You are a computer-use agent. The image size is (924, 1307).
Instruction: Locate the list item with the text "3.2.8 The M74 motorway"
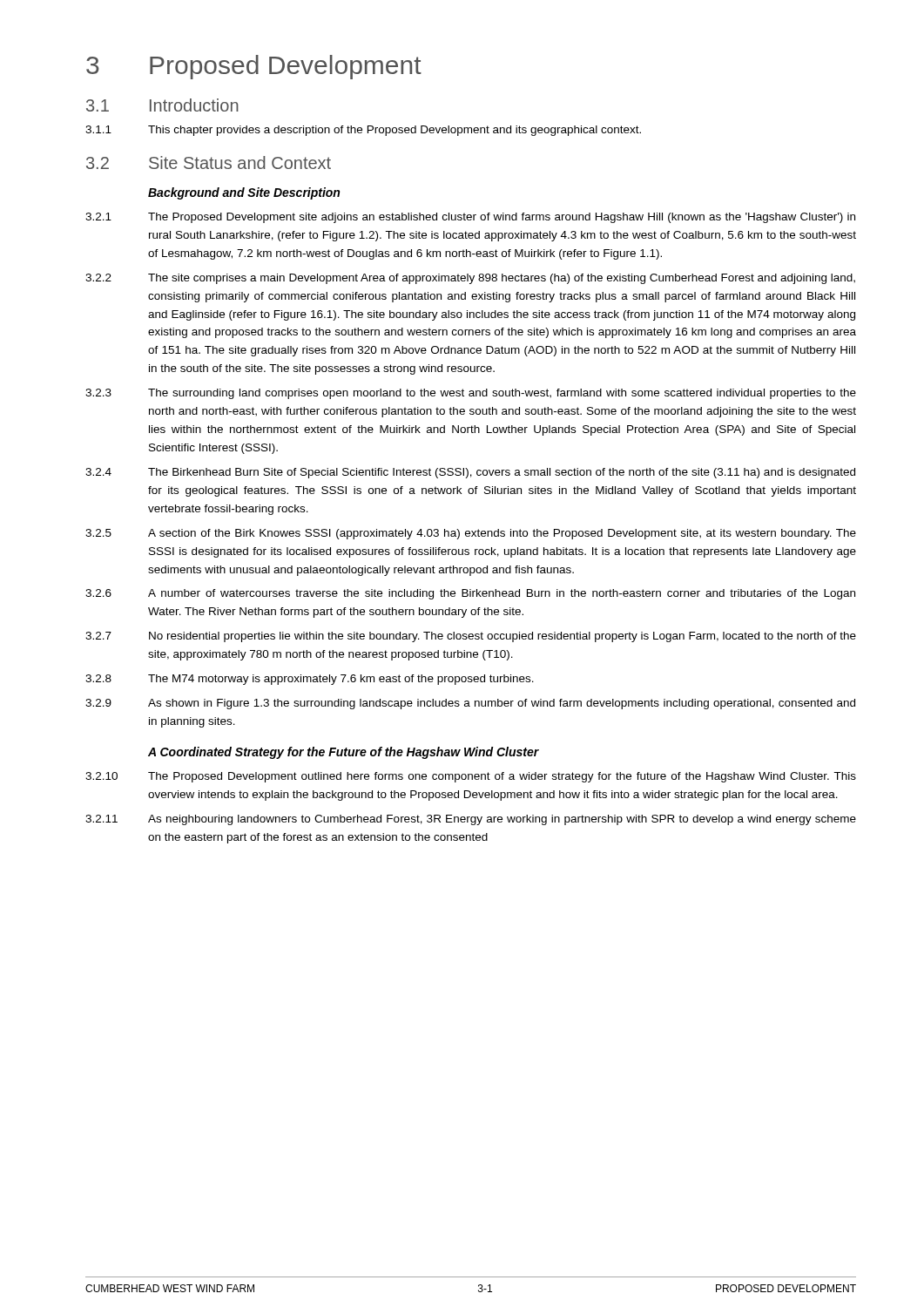tap(310, 679)
